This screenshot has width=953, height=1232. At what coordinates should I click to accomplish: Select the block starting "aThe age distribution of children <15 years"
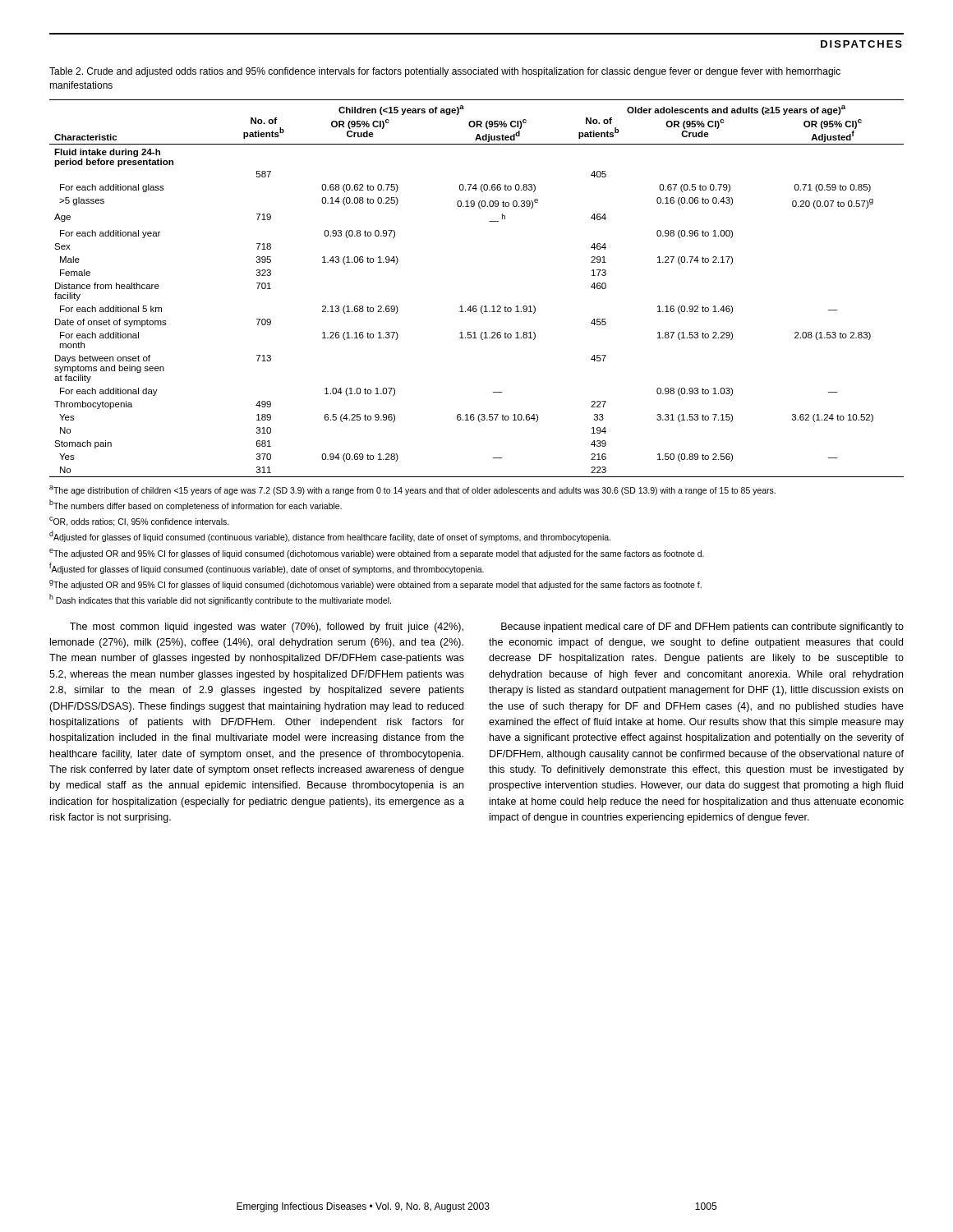(x=476, y=545)
